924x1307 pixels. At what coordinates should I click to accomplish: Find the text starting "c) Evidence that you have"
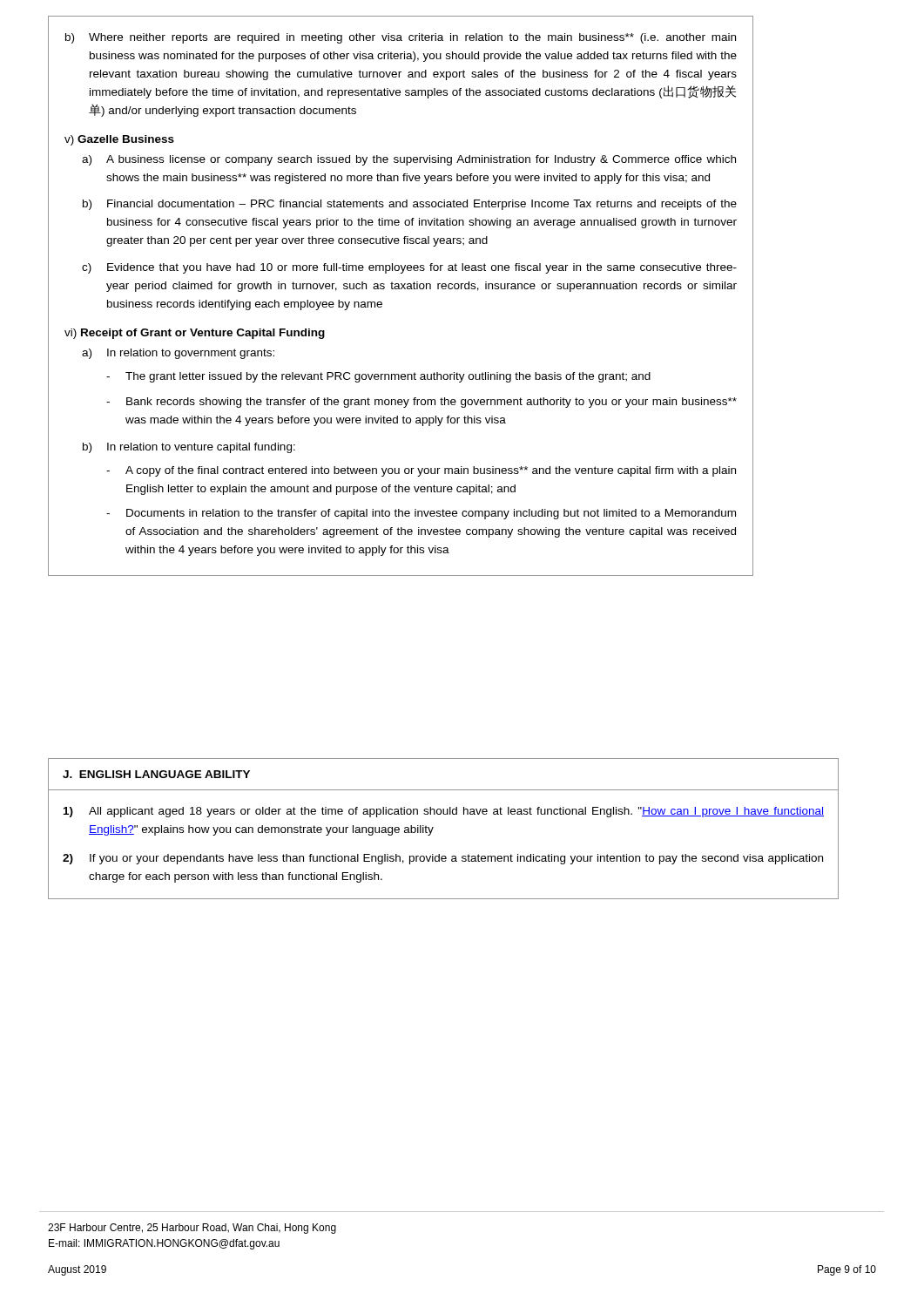[x=401, y=286]
